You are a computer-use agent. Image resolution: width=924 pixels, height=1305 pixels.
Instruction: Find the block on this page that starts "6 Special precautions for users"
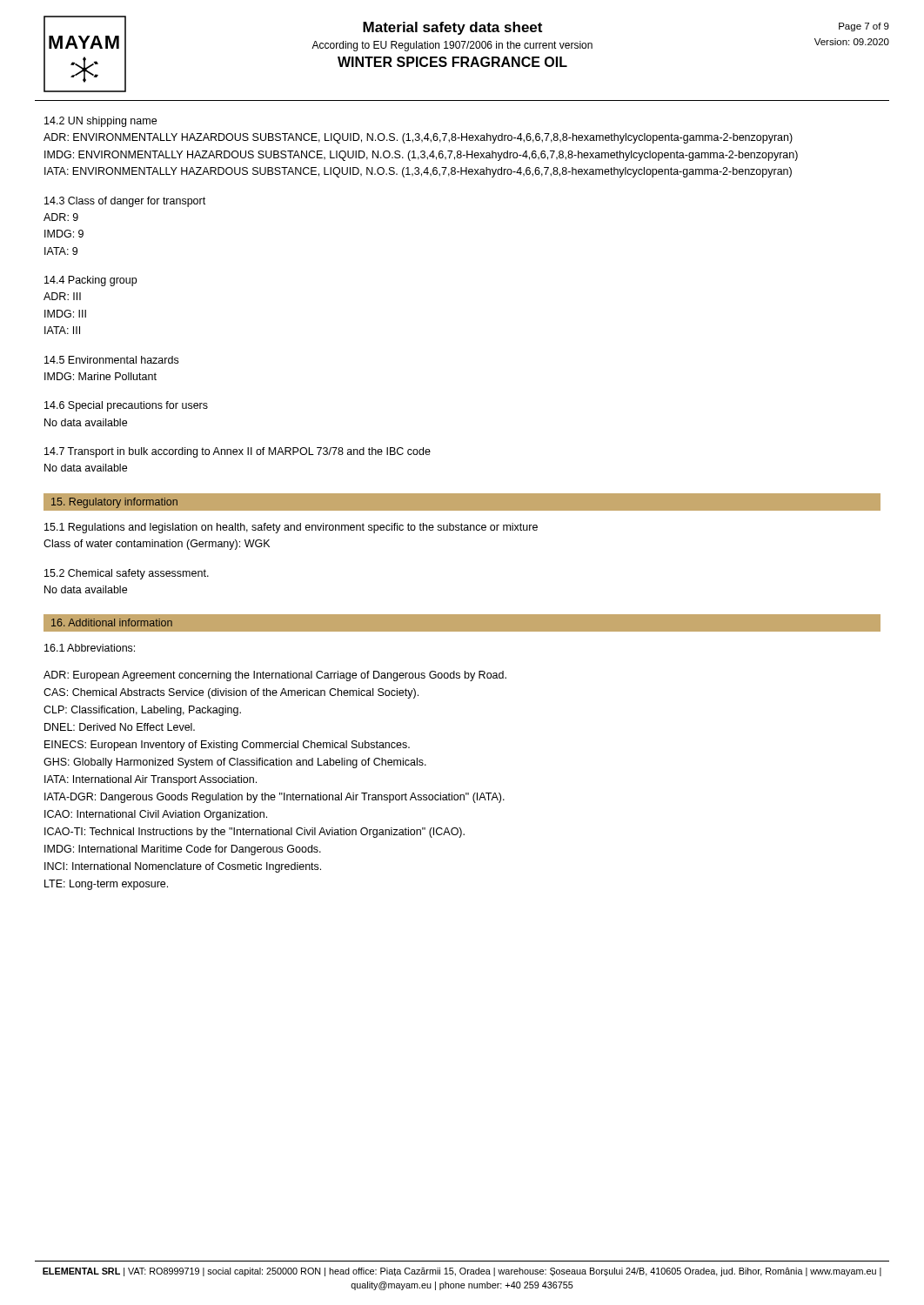click(x=126, y=414)
